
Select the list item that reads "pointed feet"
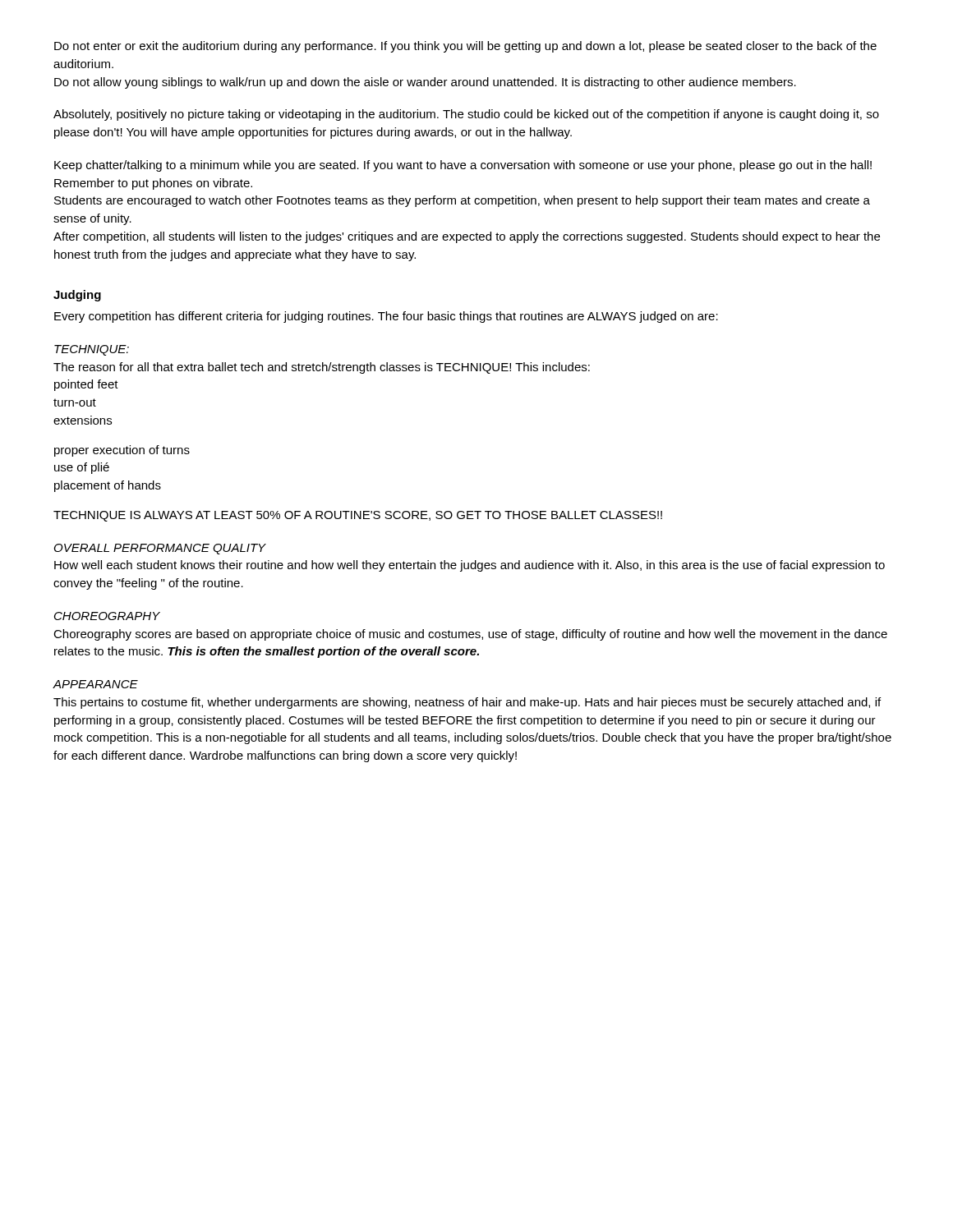click(x=86, y=385)
